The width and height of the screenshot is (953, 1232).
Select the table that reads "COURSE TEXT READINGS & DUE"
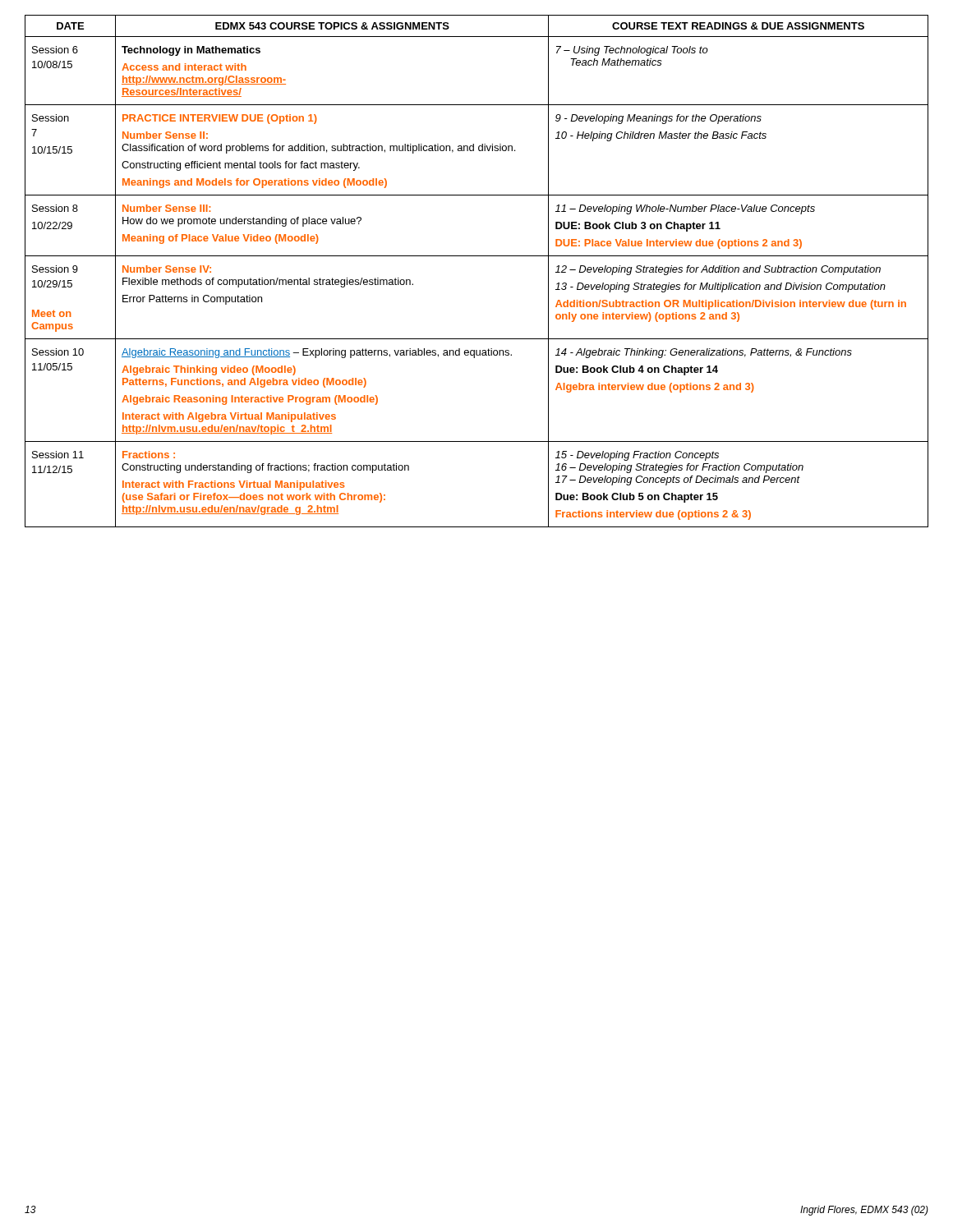(x=476, y=271)
